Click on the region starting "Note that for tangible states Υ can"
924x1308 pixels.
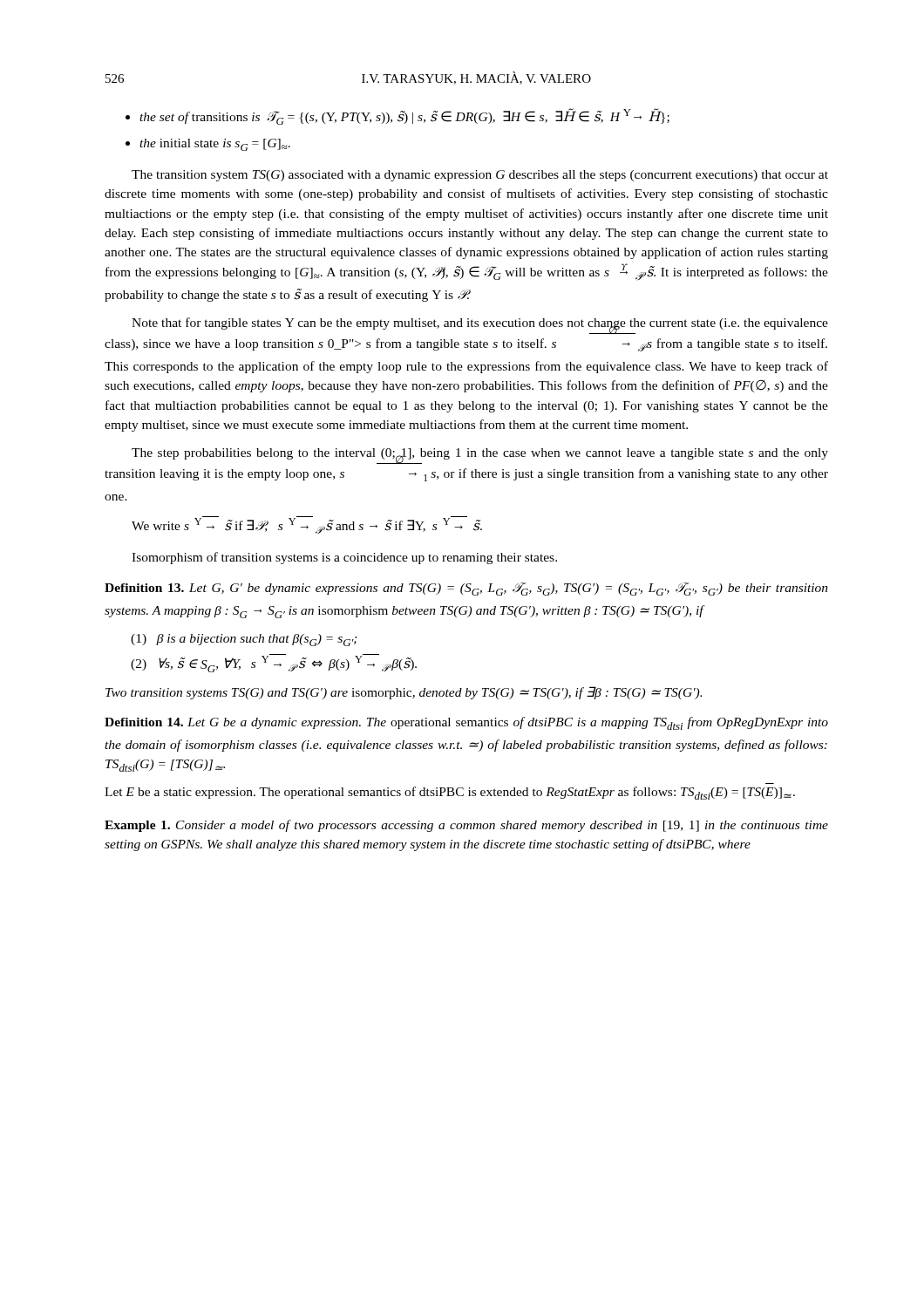[466, 373]
